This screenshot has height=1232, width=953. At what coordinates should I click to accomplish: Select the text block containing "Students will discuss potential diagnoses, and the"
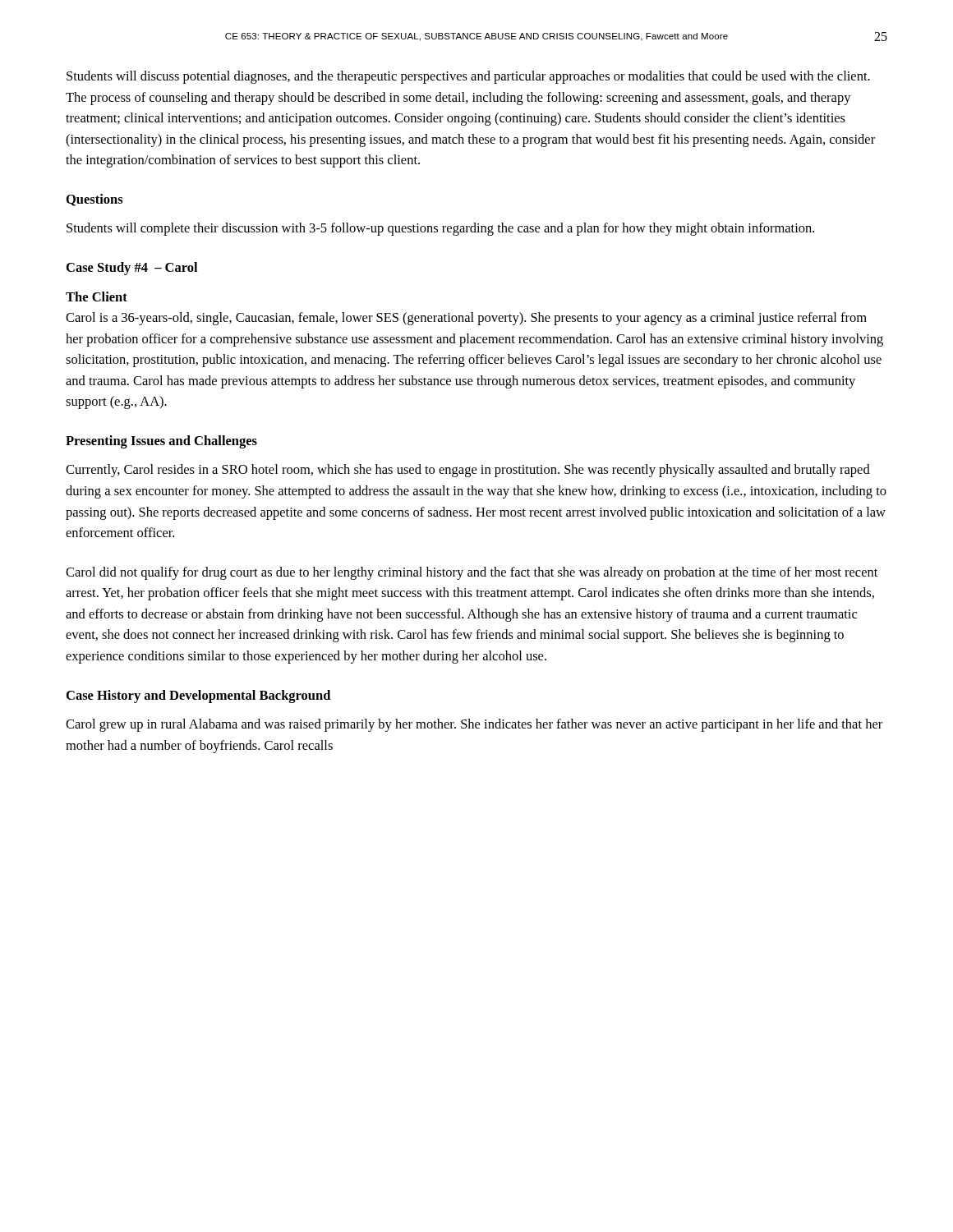coord(470,118)
